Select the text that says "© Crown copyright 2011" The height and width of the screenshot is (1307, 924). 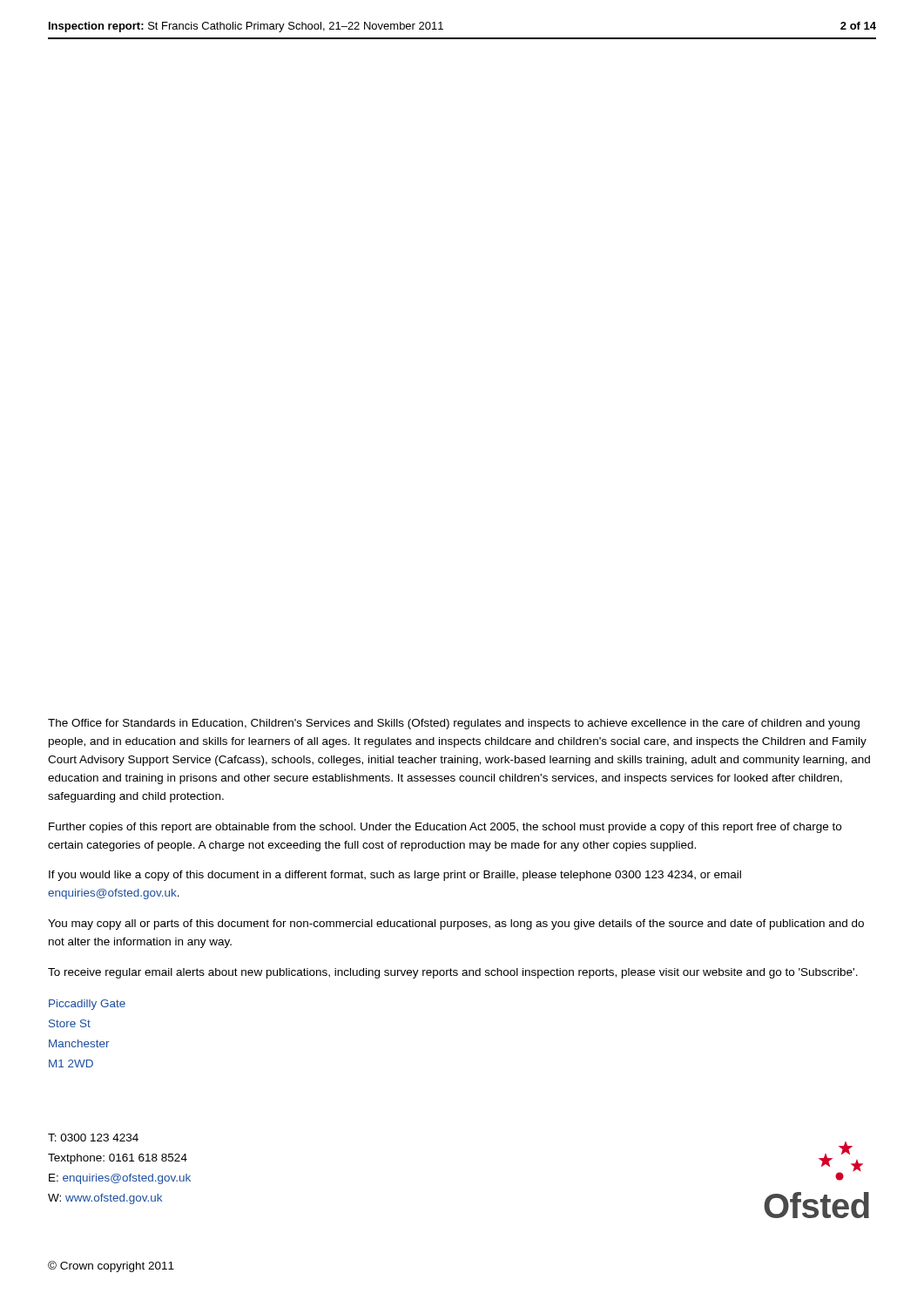111,1266
